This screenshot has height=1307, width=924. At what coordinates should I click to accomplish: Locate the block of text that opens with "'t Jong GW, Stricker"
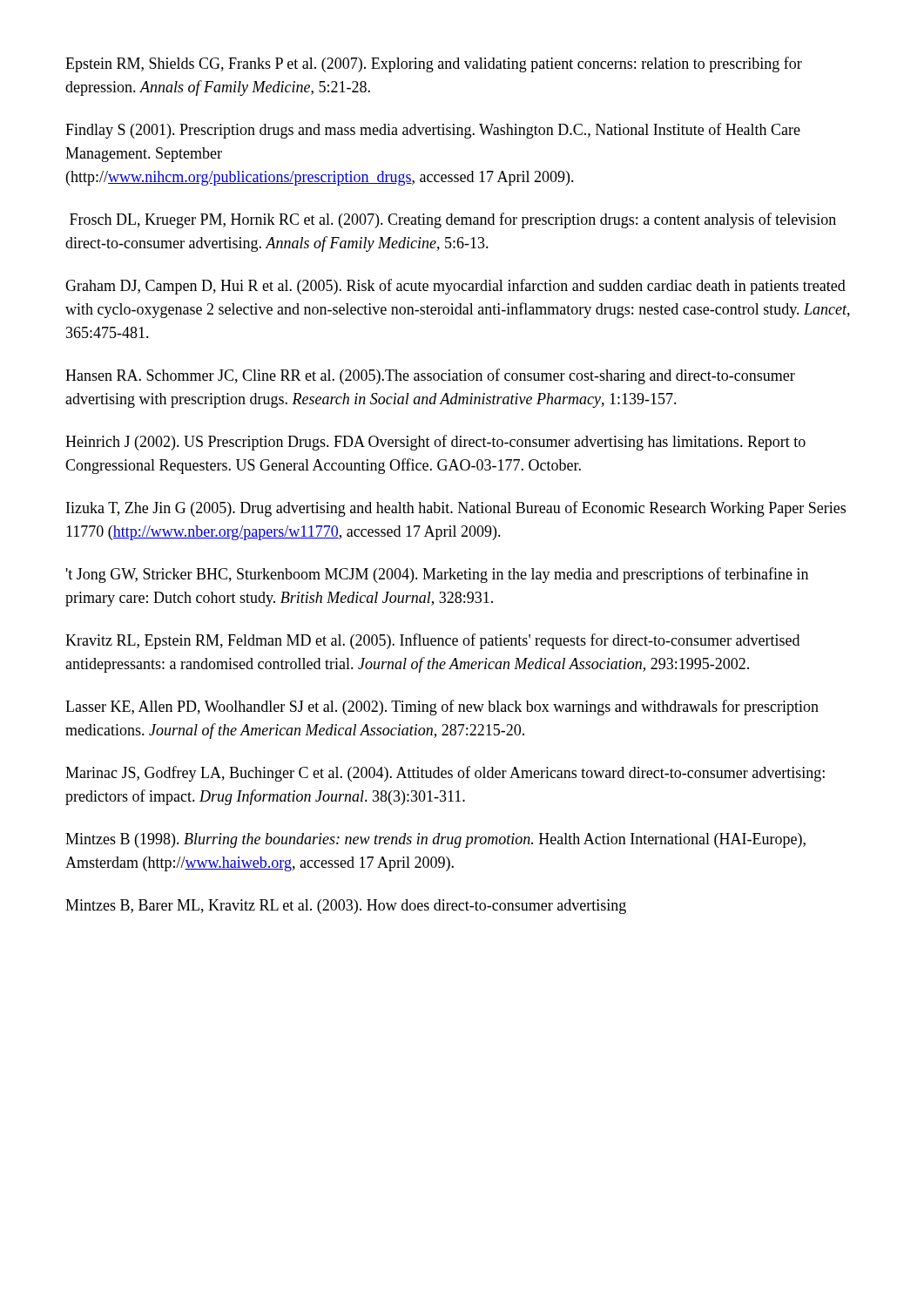[x=437, y=586]
